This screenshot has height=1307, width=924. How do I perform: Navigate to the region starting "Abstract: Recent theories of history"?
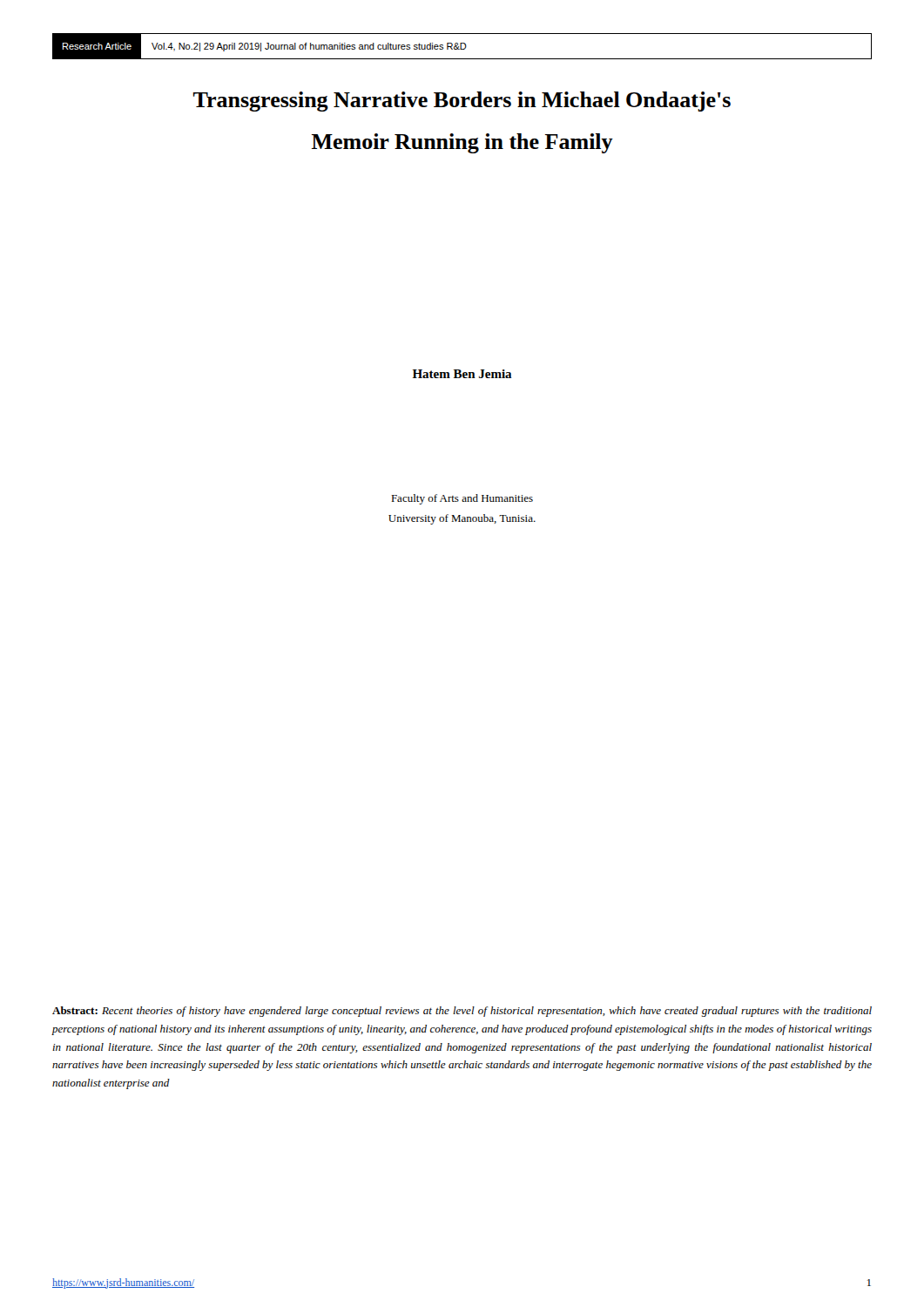[462, 1047]
